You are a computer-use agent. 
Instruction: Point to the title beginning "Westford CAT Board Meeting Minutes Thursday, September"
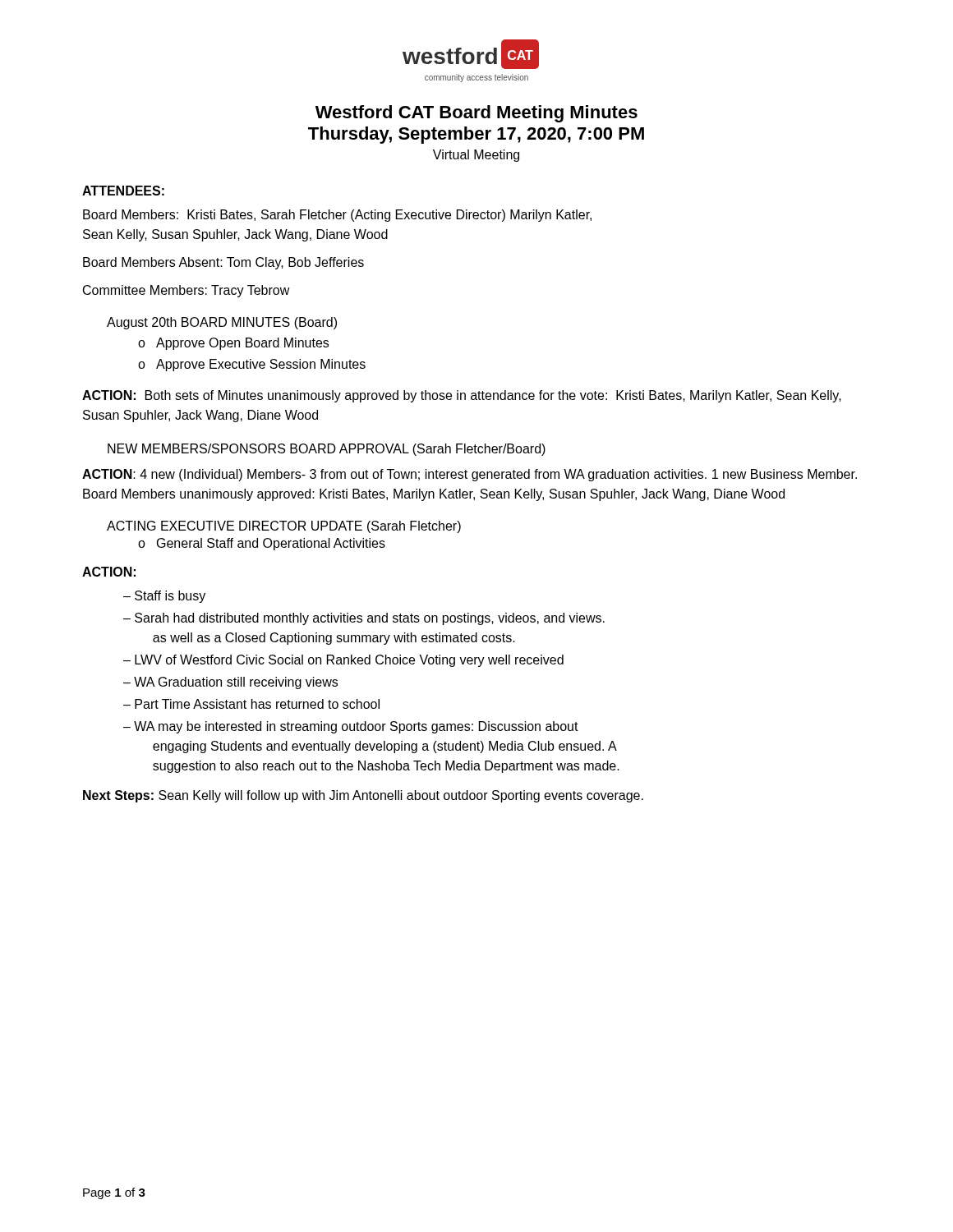pos(476,132)
